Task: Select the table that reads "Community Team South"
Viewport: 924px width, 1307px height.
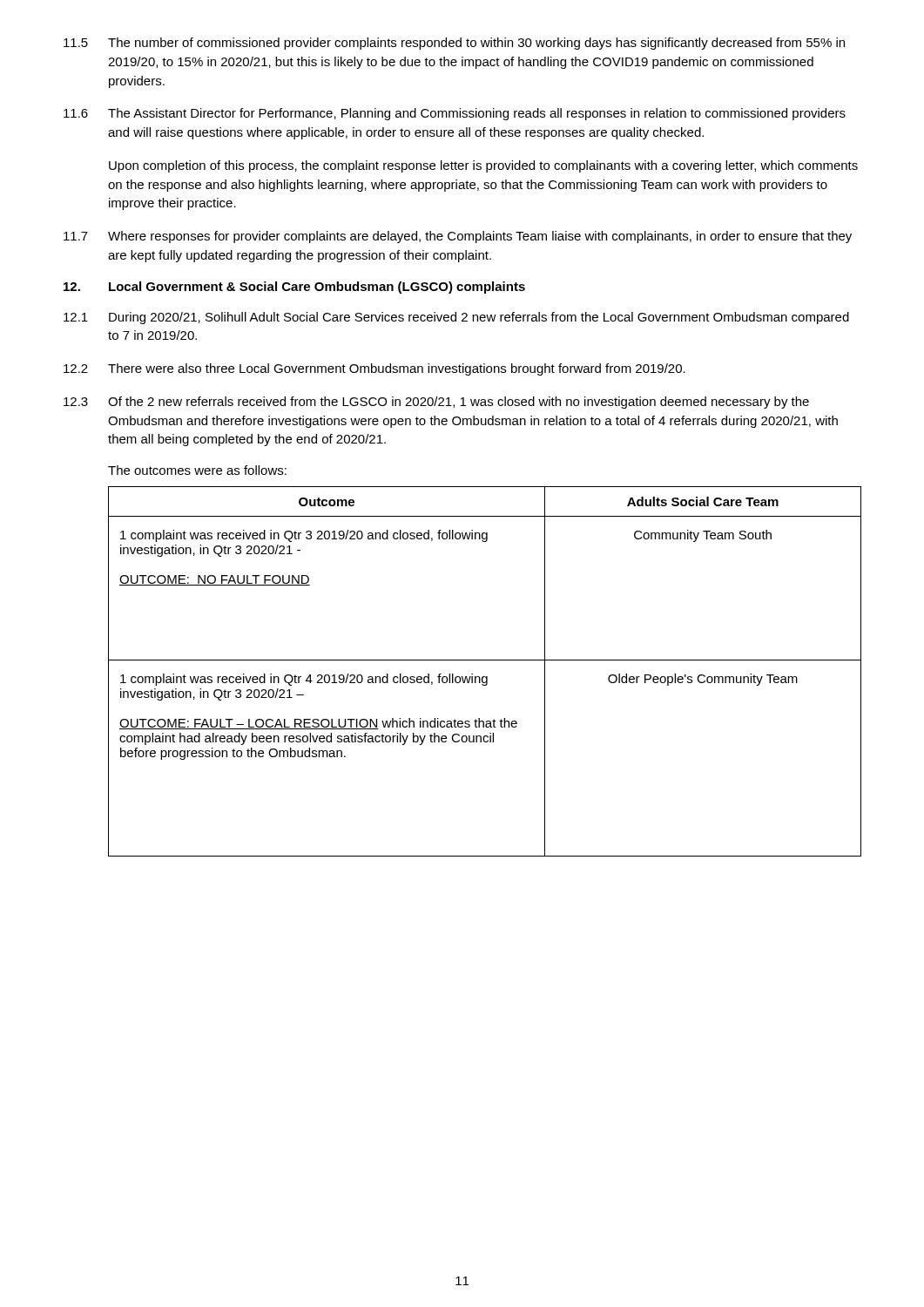Action: pyautogui.click(x=485, y=671)
